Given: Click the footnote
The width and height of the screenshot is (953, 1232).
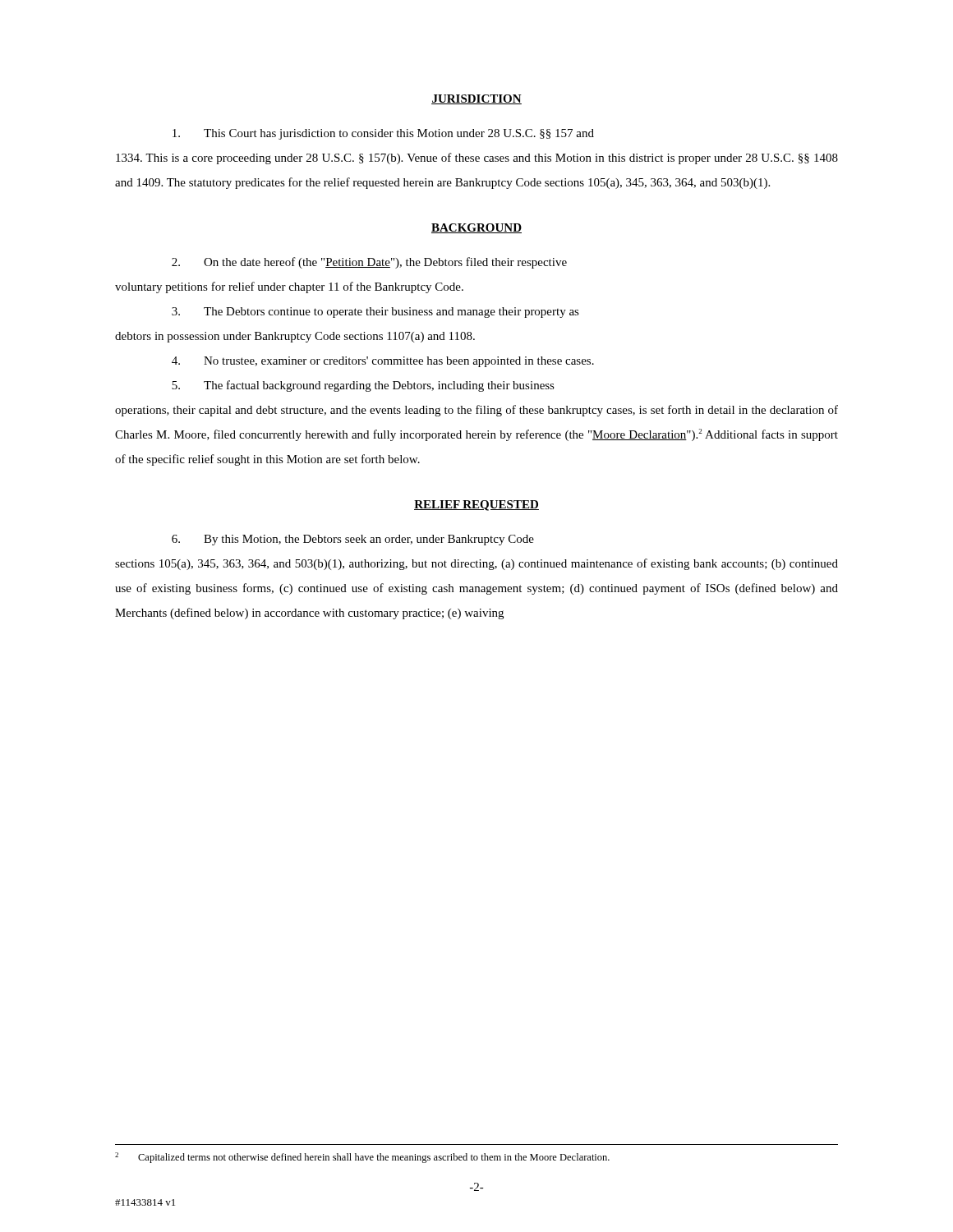Looking at the screenshot, I should coord(476,1158).
